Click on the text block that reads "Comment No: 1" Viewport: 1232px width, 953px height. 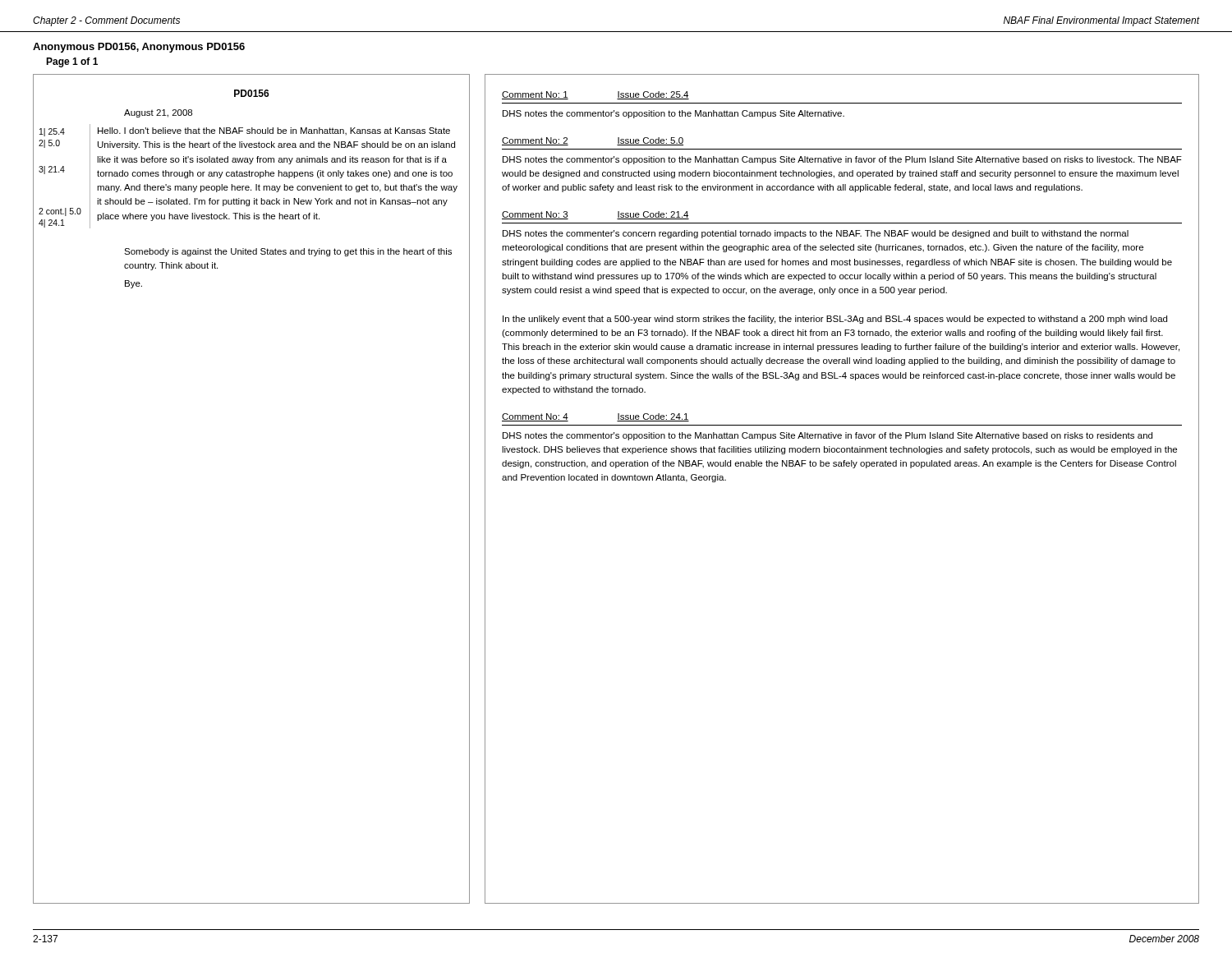click(x=842, y=104)
